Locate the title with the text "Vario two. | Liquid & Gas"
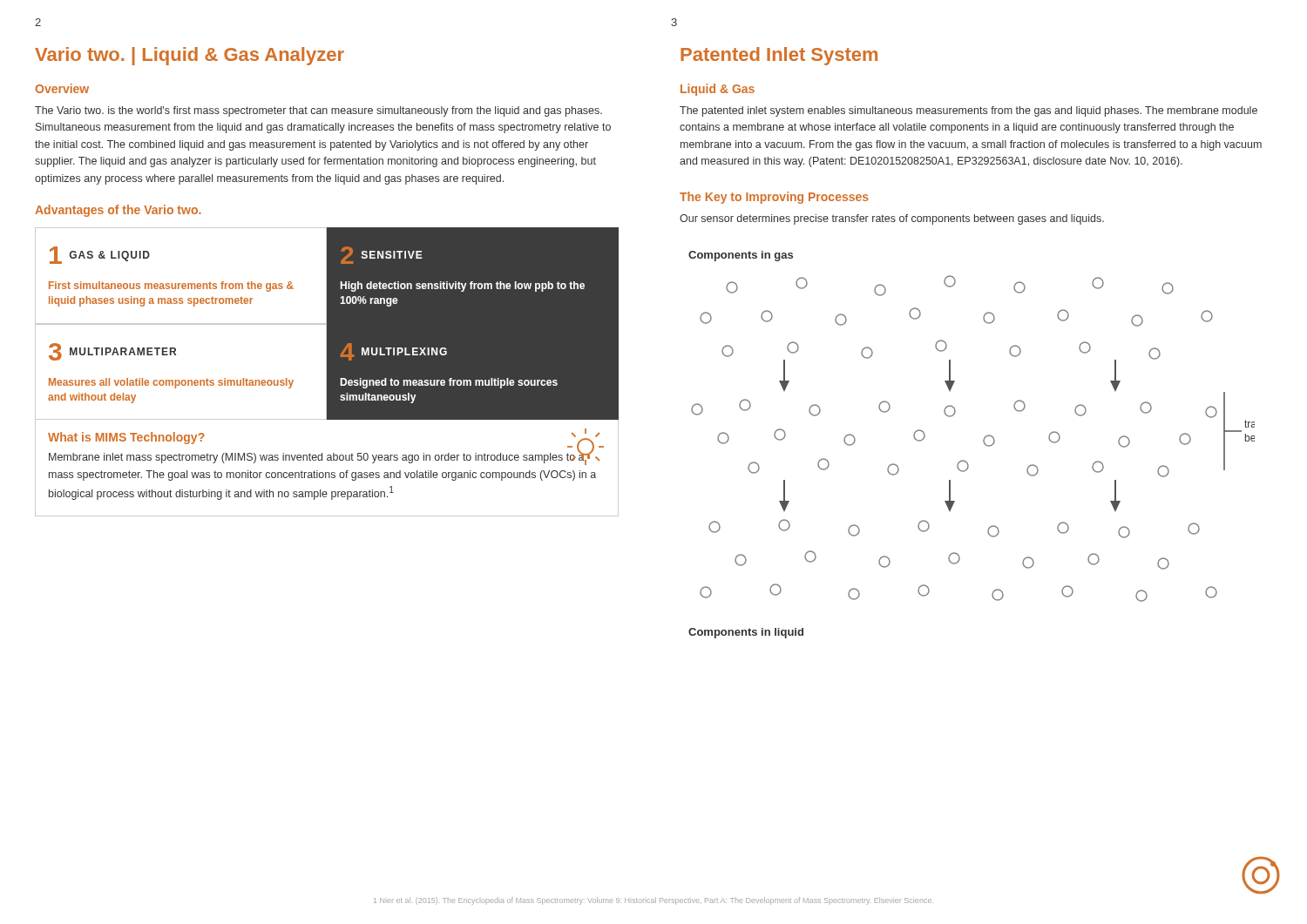The image size is (1307, 924). click(190, 54)
